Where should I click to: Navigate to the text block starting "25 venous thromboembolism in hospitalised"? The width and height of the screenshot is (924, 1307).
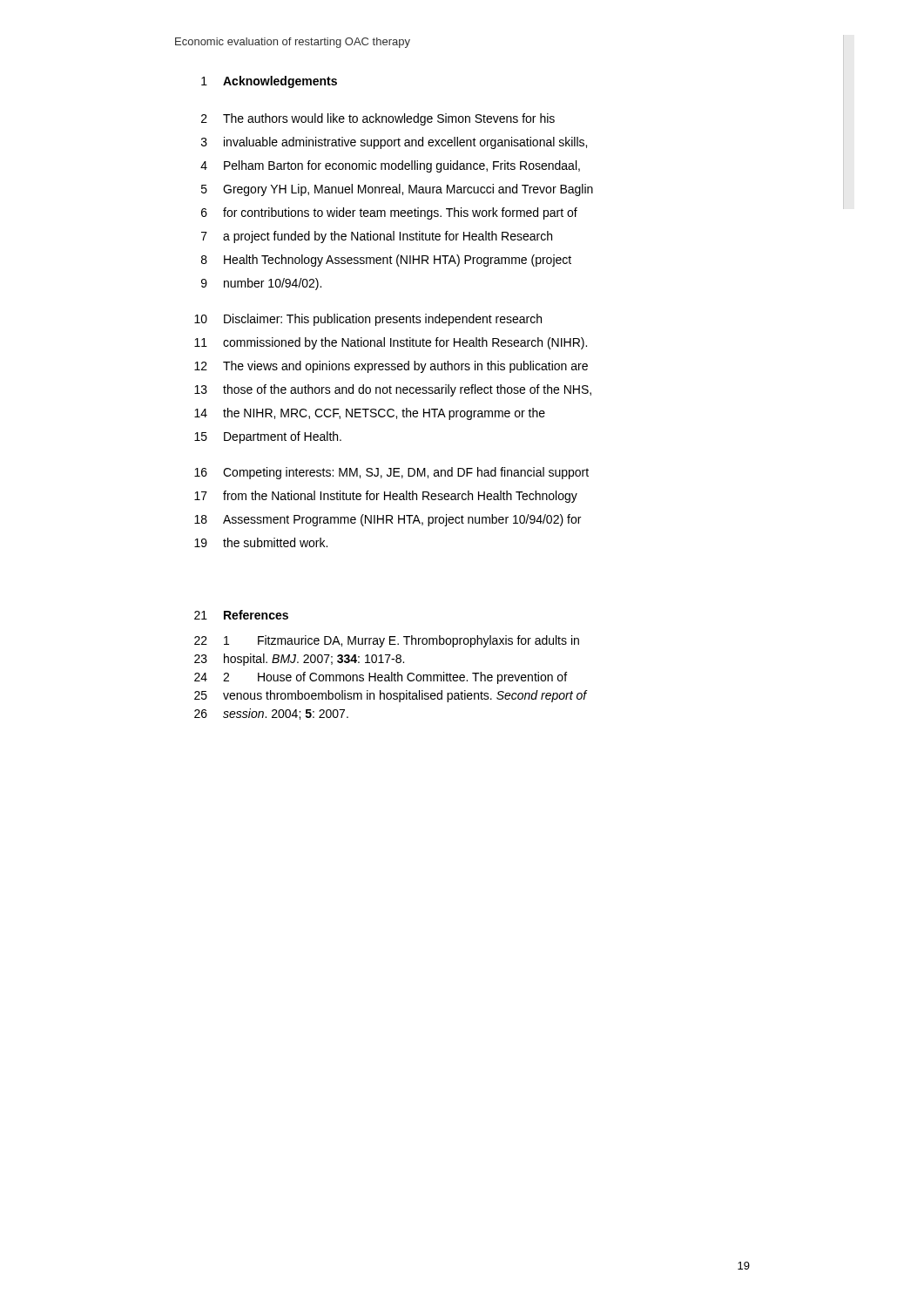tap(444, 696)
